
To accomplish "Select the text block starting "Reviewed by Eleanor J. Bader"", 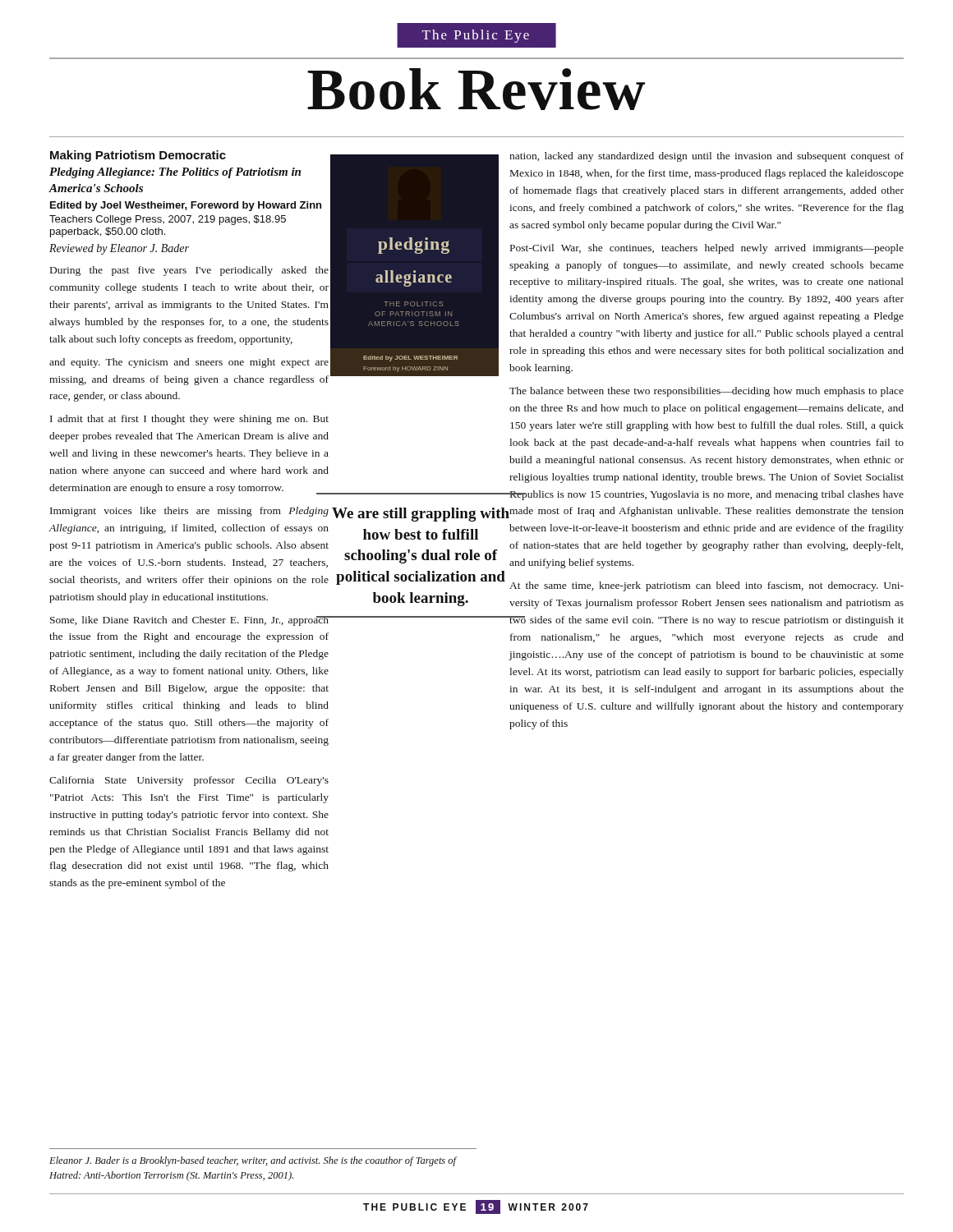I will pos(119,248).
